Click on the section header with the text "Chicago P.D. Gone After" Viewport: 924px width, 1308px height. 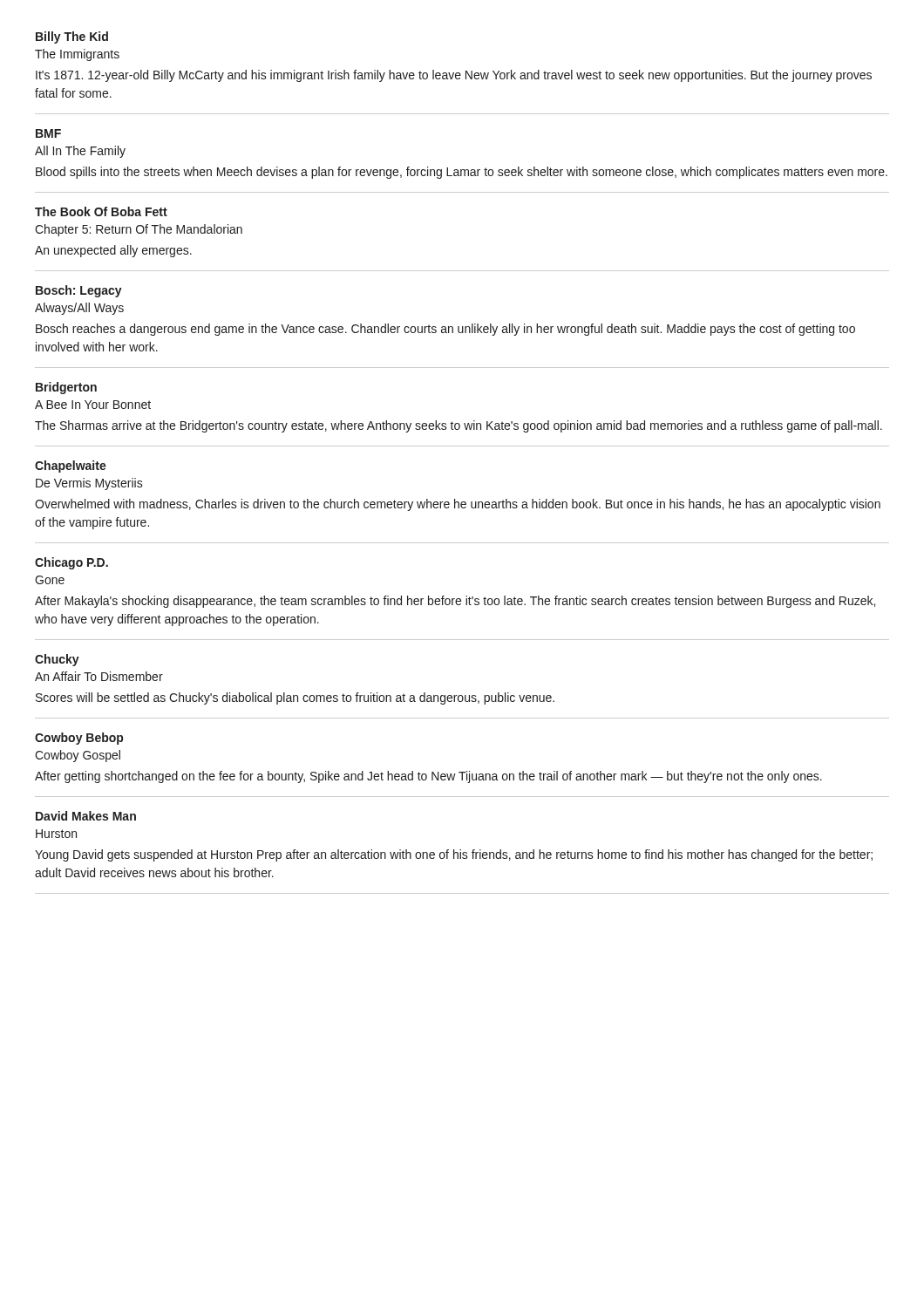[462, 592]
